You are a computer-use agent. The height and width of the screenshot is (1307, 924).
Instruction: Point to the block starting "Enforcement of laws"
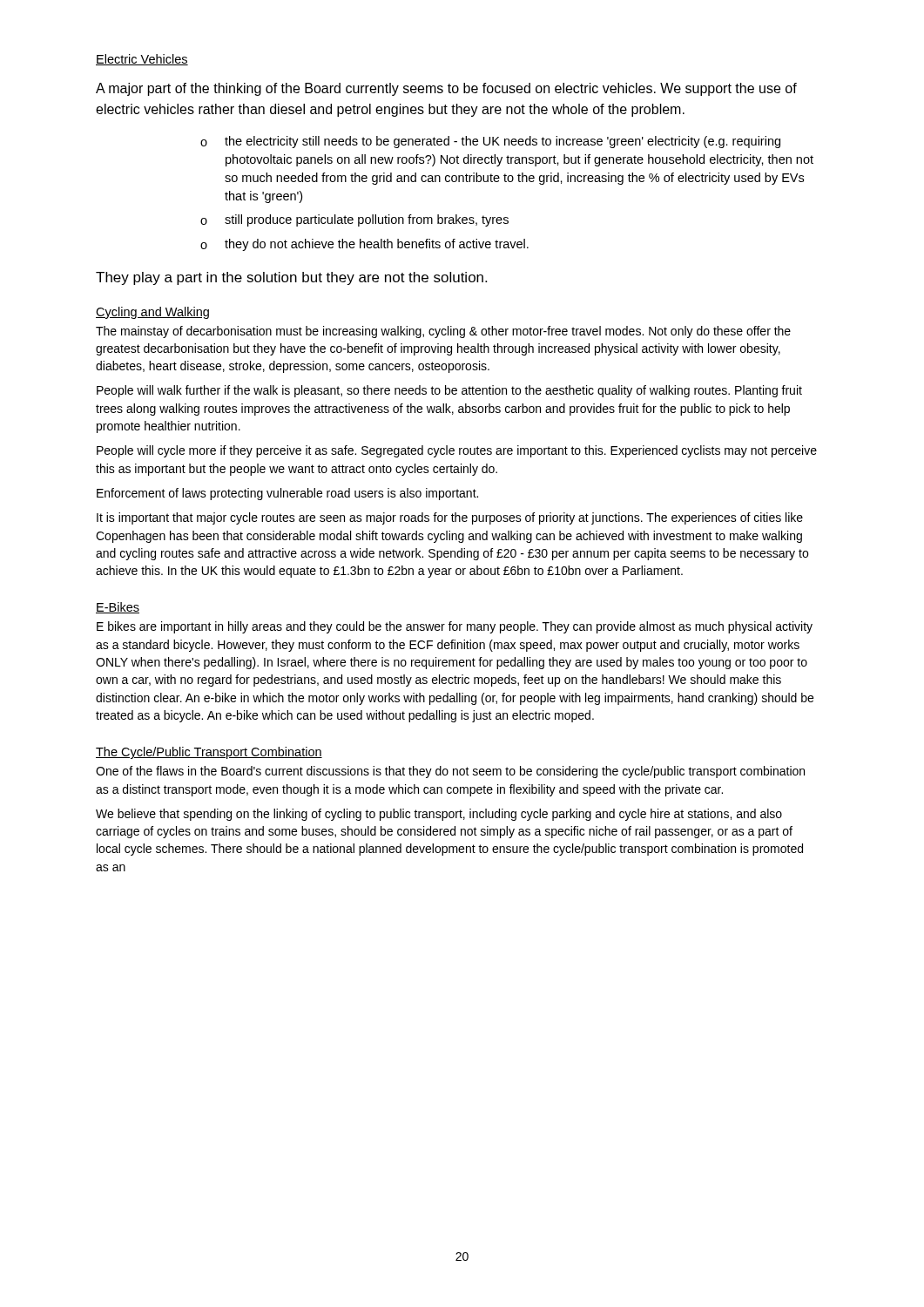pos(288,493)
